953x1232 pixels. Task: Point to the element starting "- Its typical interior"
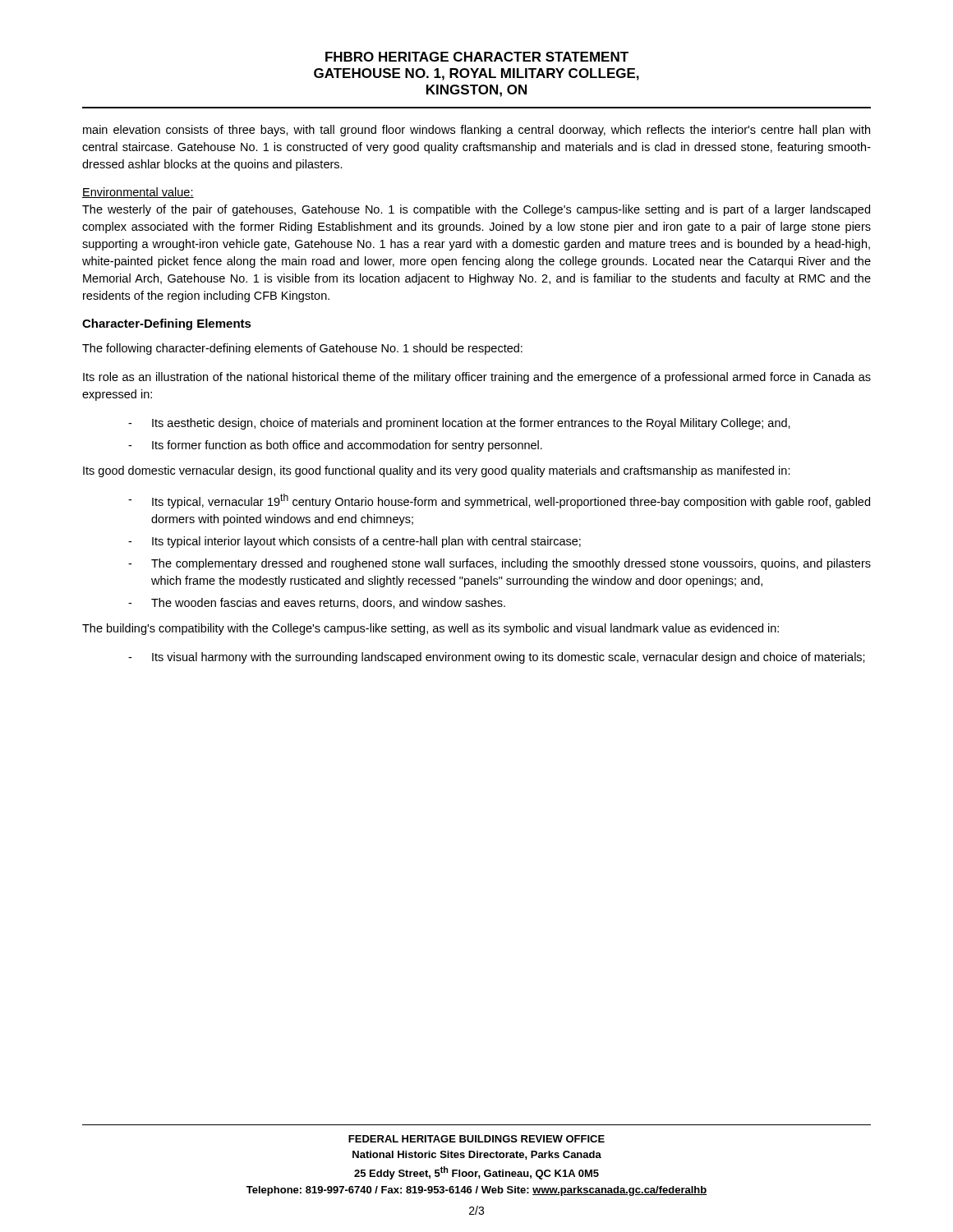coord(488,542)
